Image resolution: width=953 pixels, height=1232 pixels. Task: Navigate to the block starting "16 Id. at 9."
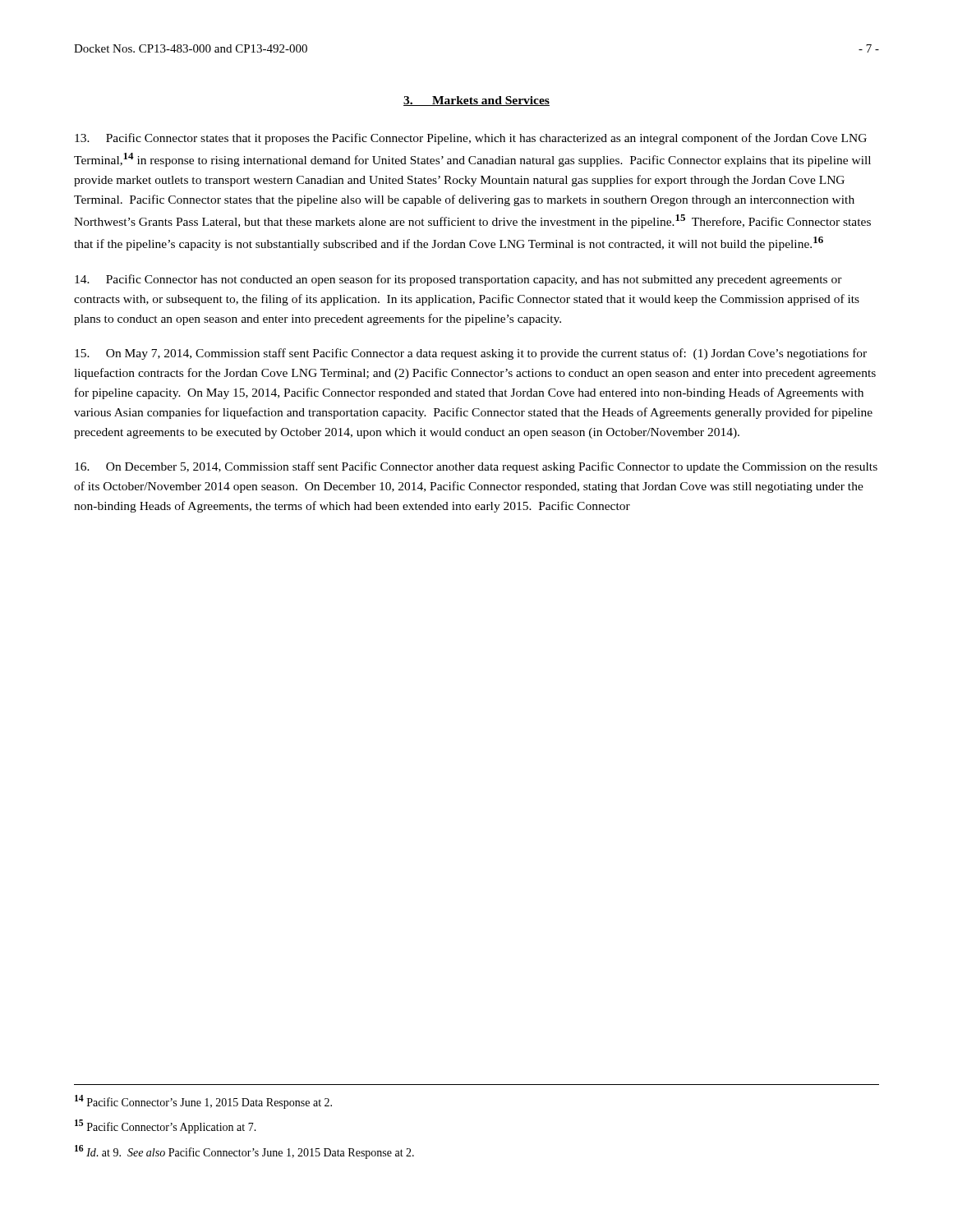click(244, 1151)
